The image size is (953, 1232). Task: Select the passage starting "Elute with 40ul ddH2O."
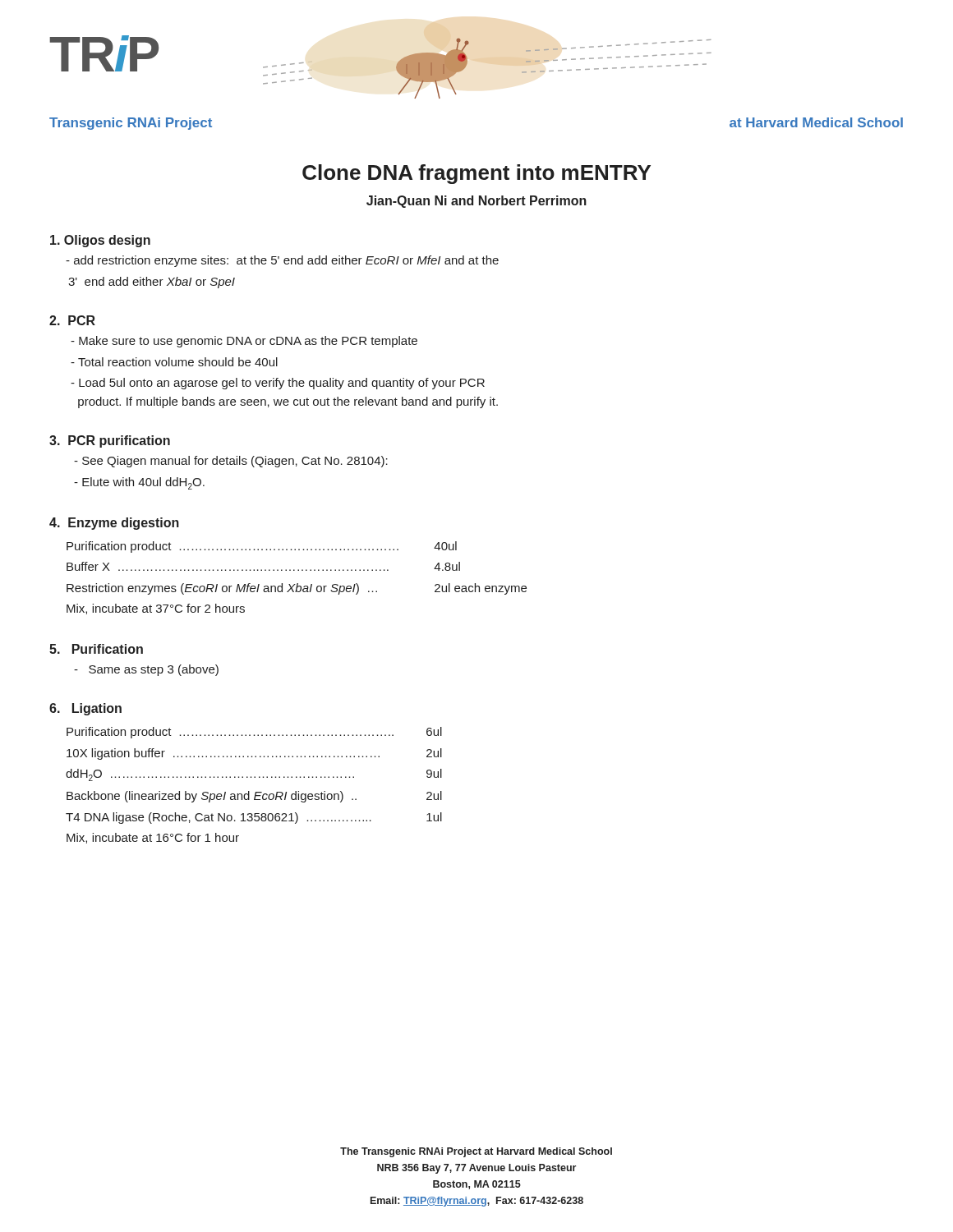[x=140, y=483]
